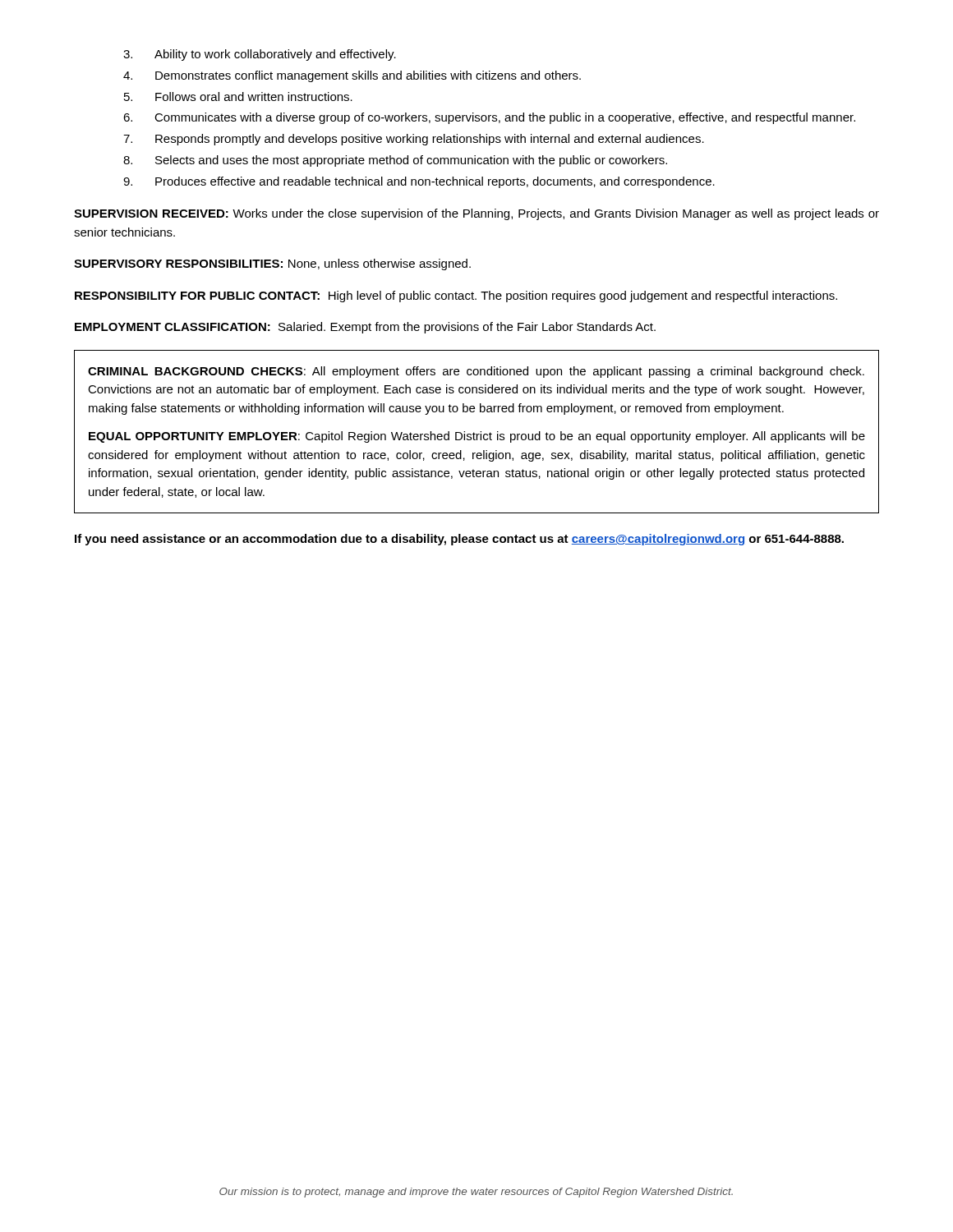The height and width of the screenshot is (1232, 953).
Task: Point to the text block starting "5. Follows oral"
Action: [238, 97]
